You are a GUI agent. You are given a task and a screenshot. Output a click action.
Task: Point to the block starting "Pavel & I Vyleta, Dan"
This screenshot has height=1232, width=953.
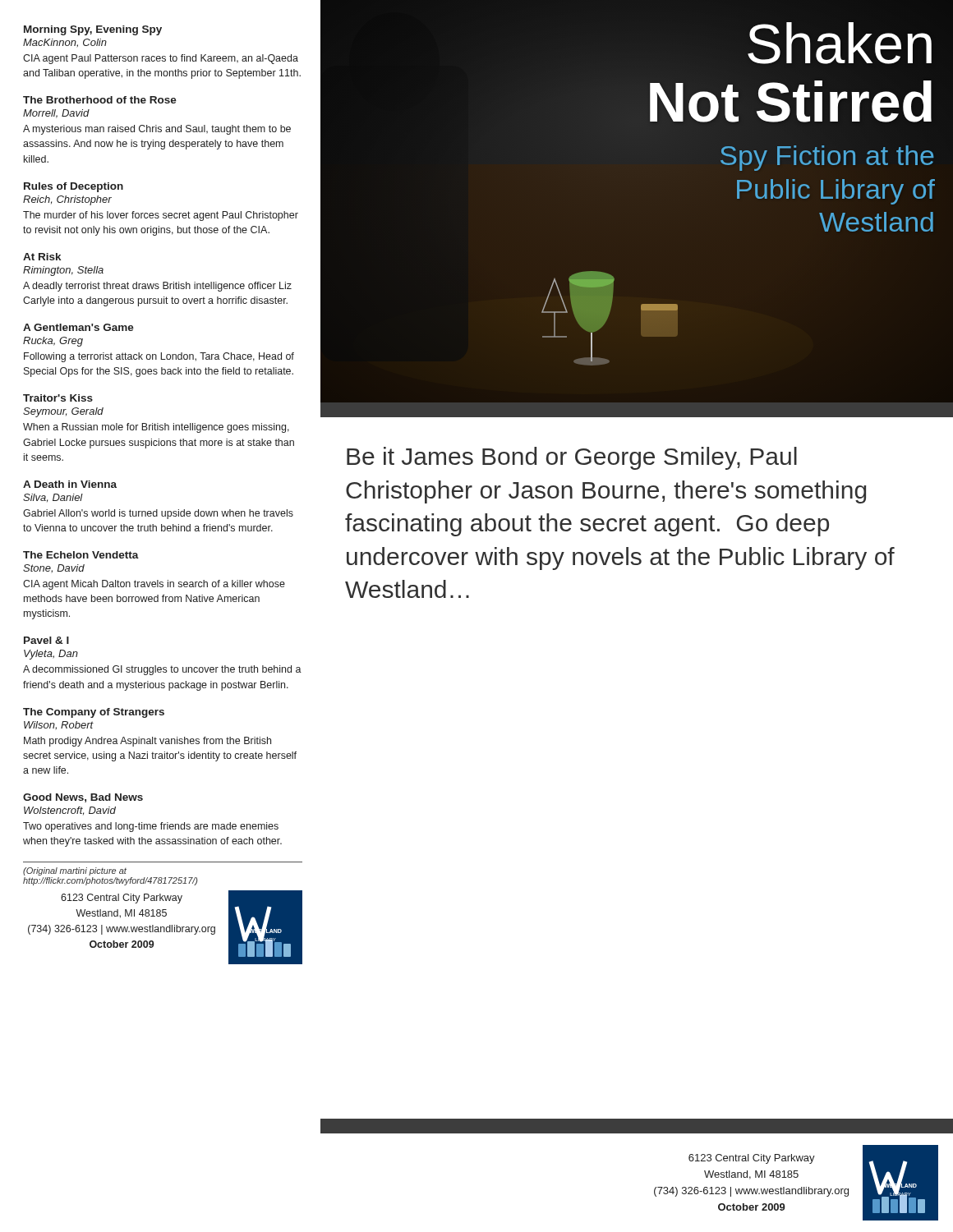163,663
